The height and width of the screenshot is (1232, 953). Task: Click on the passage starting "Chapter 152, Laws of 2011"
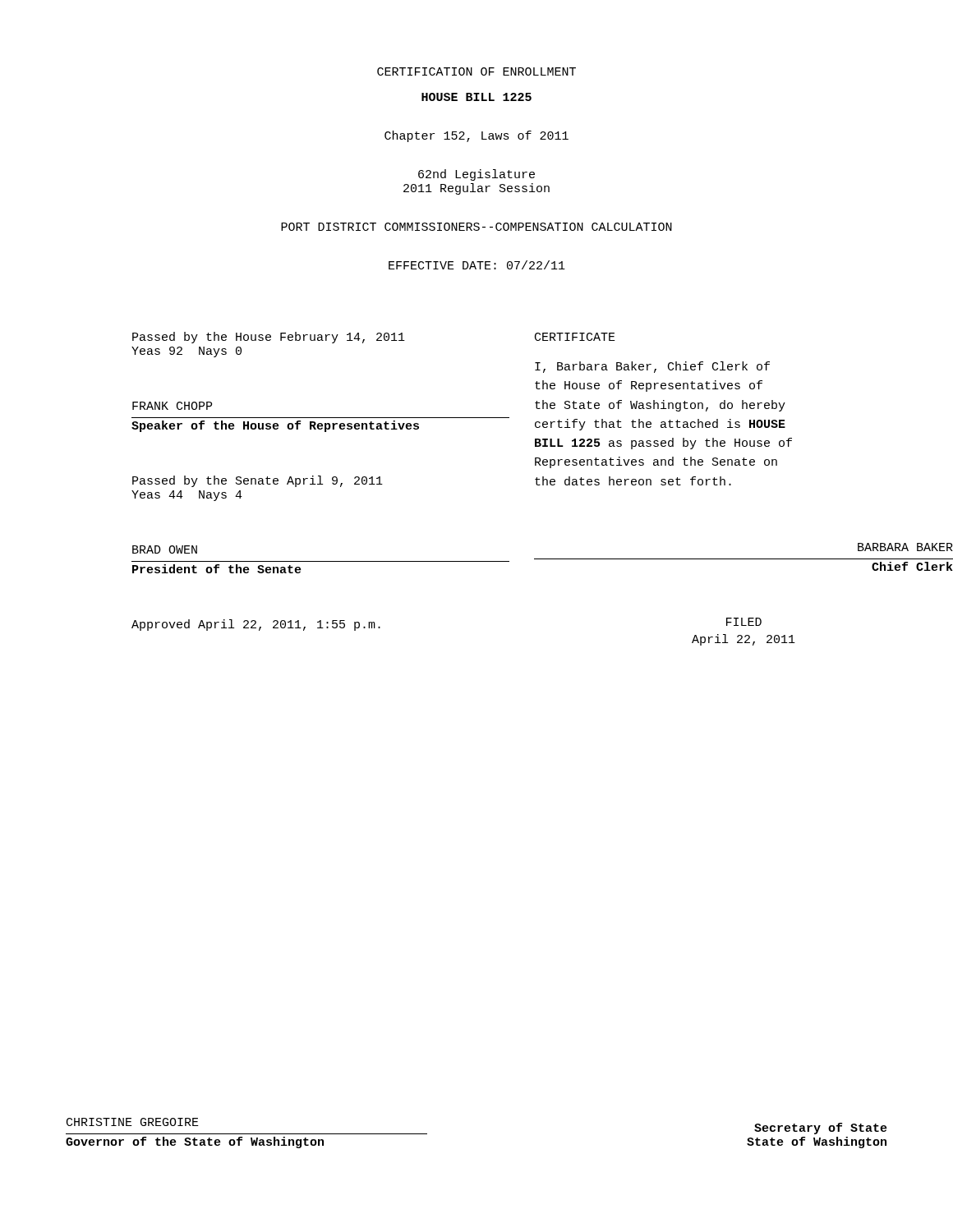(476, 137)
